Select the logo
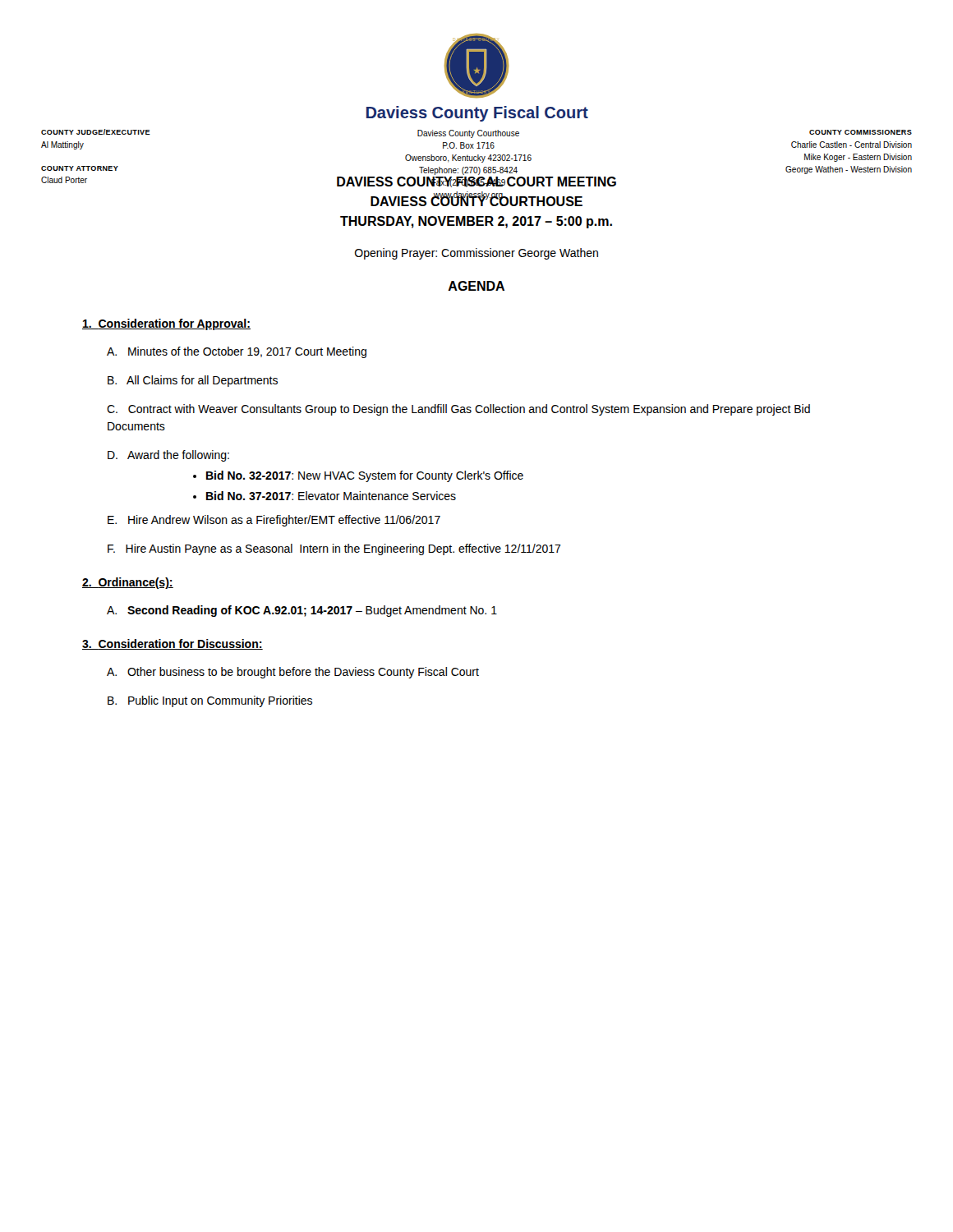 click(x=476, y=67)
